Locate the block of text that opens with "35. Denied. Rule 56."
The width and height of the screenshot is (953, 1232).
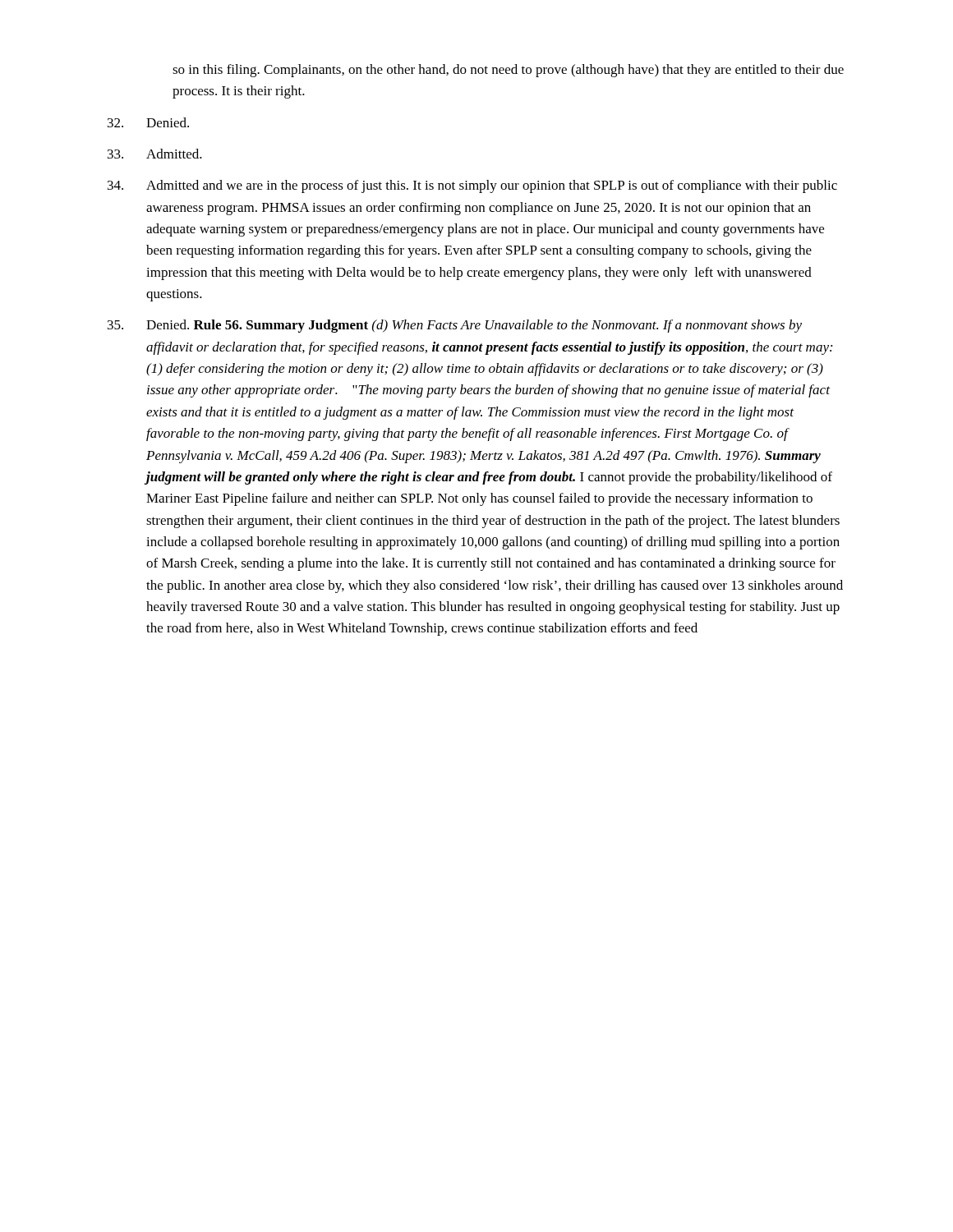pos(476,477)
